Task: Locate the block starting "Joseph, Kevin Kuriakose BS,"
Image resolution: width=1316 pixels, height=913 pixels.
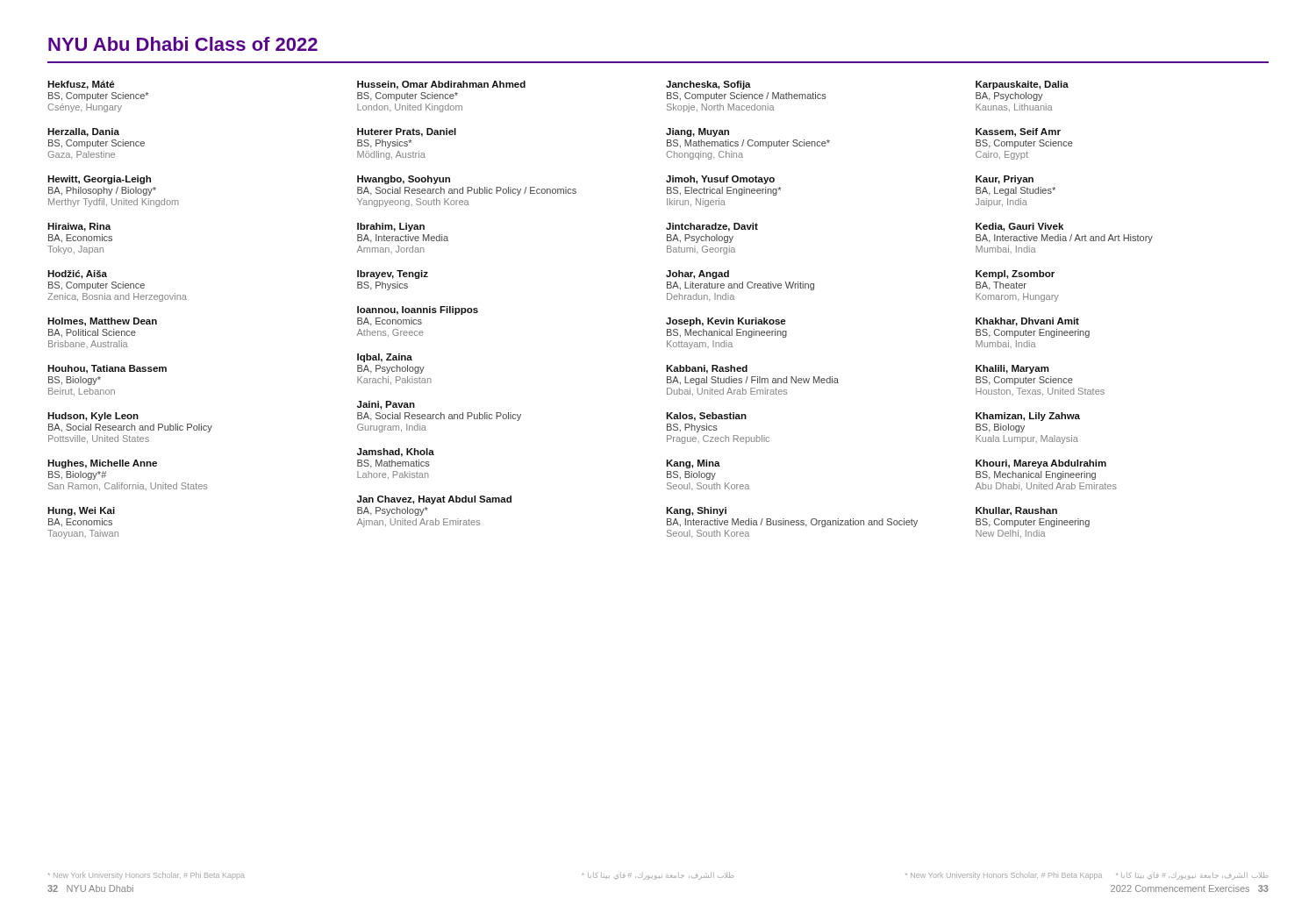Action: point(726,322)
